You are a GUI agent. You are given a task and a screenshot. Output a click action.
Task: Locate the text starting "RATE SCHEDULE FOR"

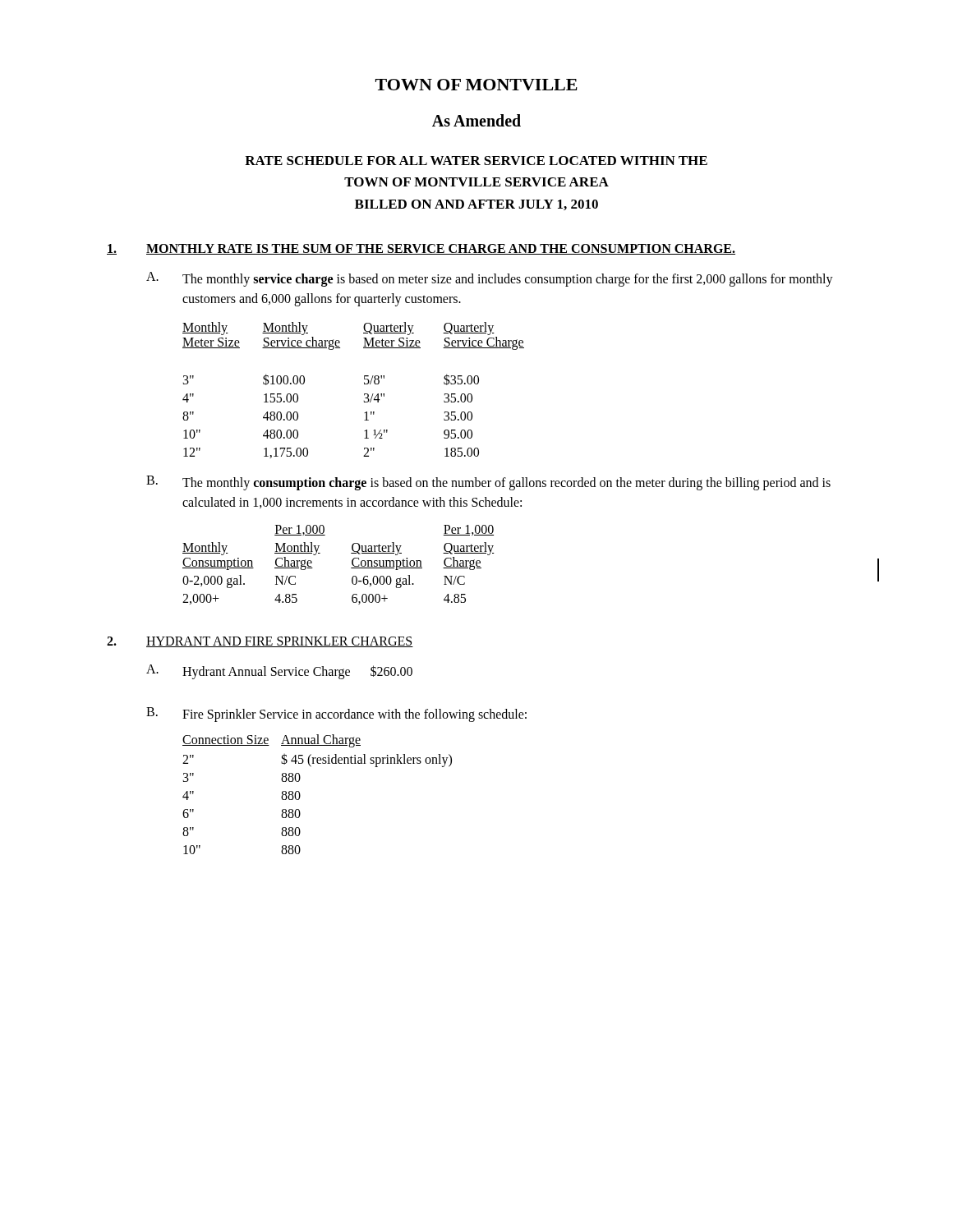[476, 182]
